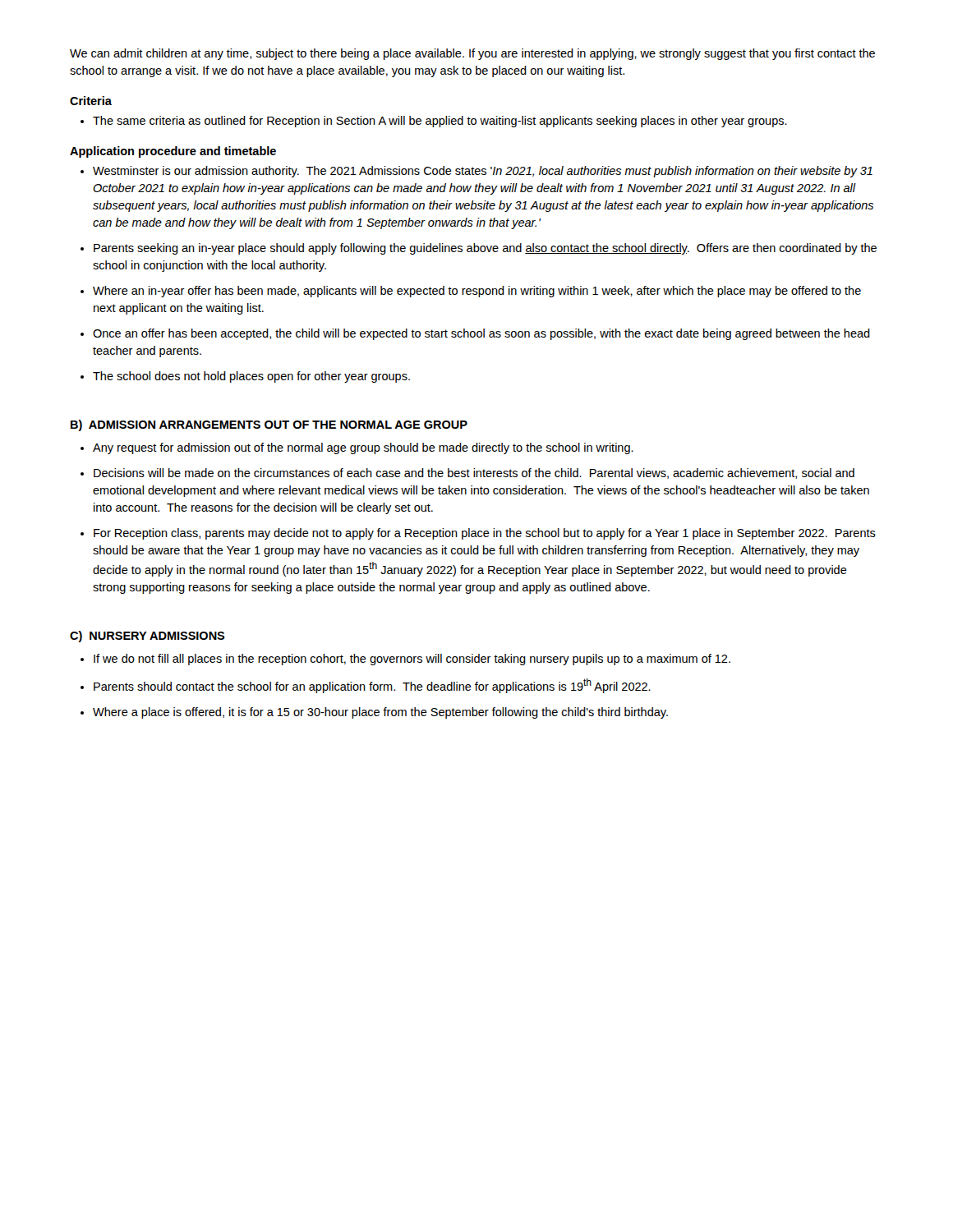This screenshot has height=1232, width=953.
Task: Point to the section header beginning "B) ADMISSION ARRANGEMENTS"
Action: [269, 425]
